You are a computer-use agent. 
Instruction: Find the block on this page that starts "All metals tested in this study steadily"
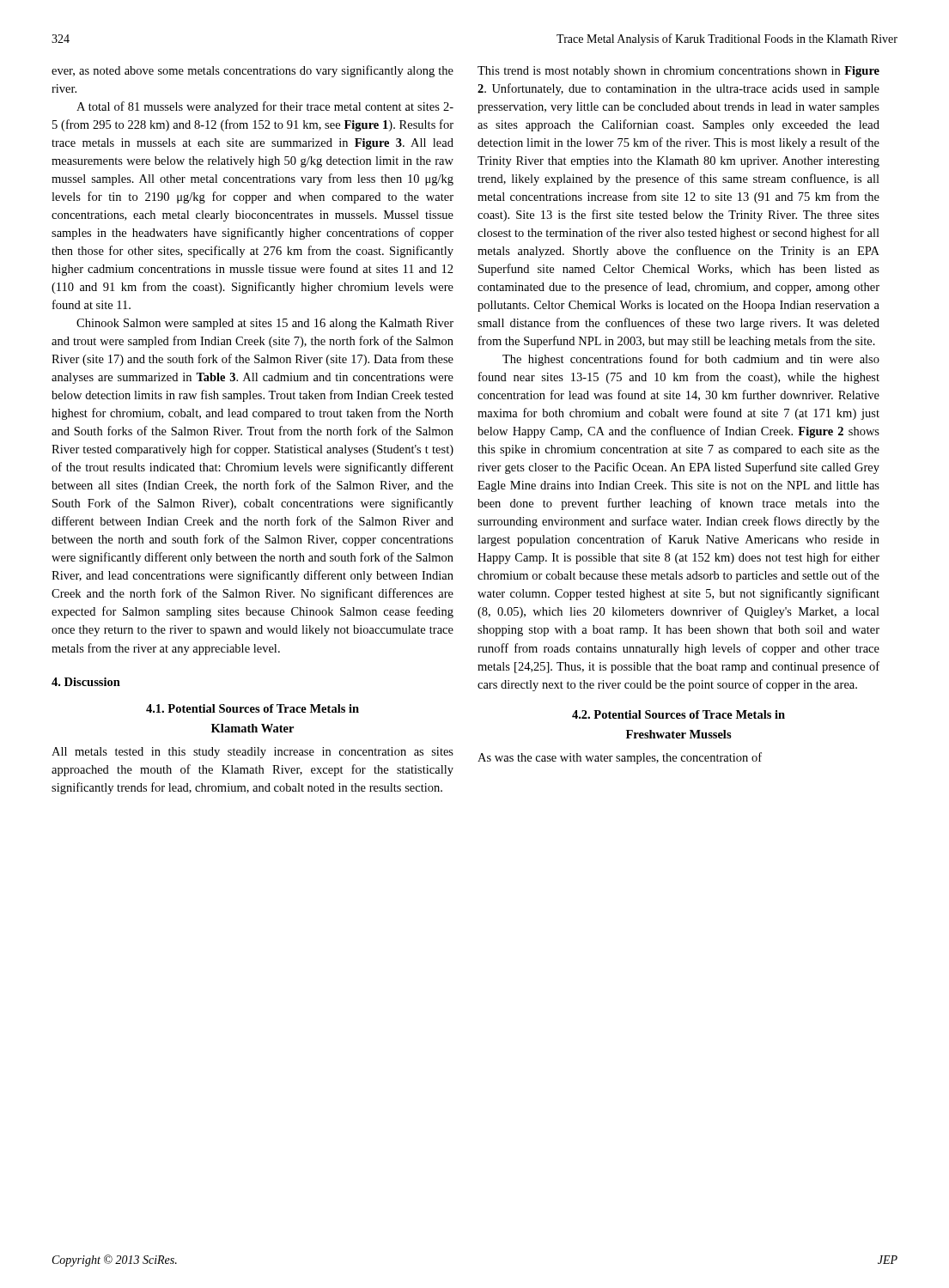pyautogui.click(x=252, y=769)
